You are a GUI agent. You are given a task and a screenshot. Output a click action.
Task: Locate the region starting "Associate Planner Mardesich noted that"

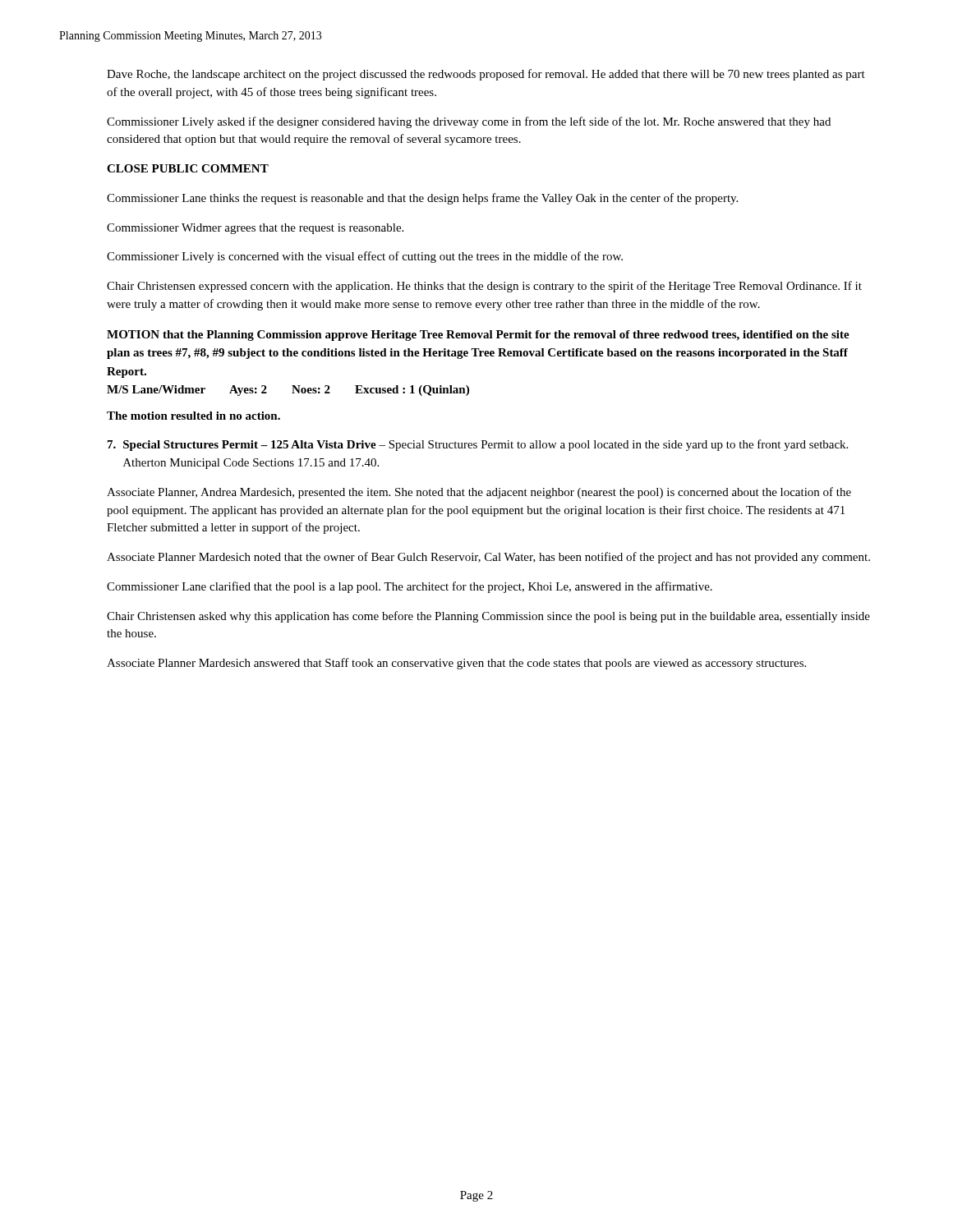489,557
